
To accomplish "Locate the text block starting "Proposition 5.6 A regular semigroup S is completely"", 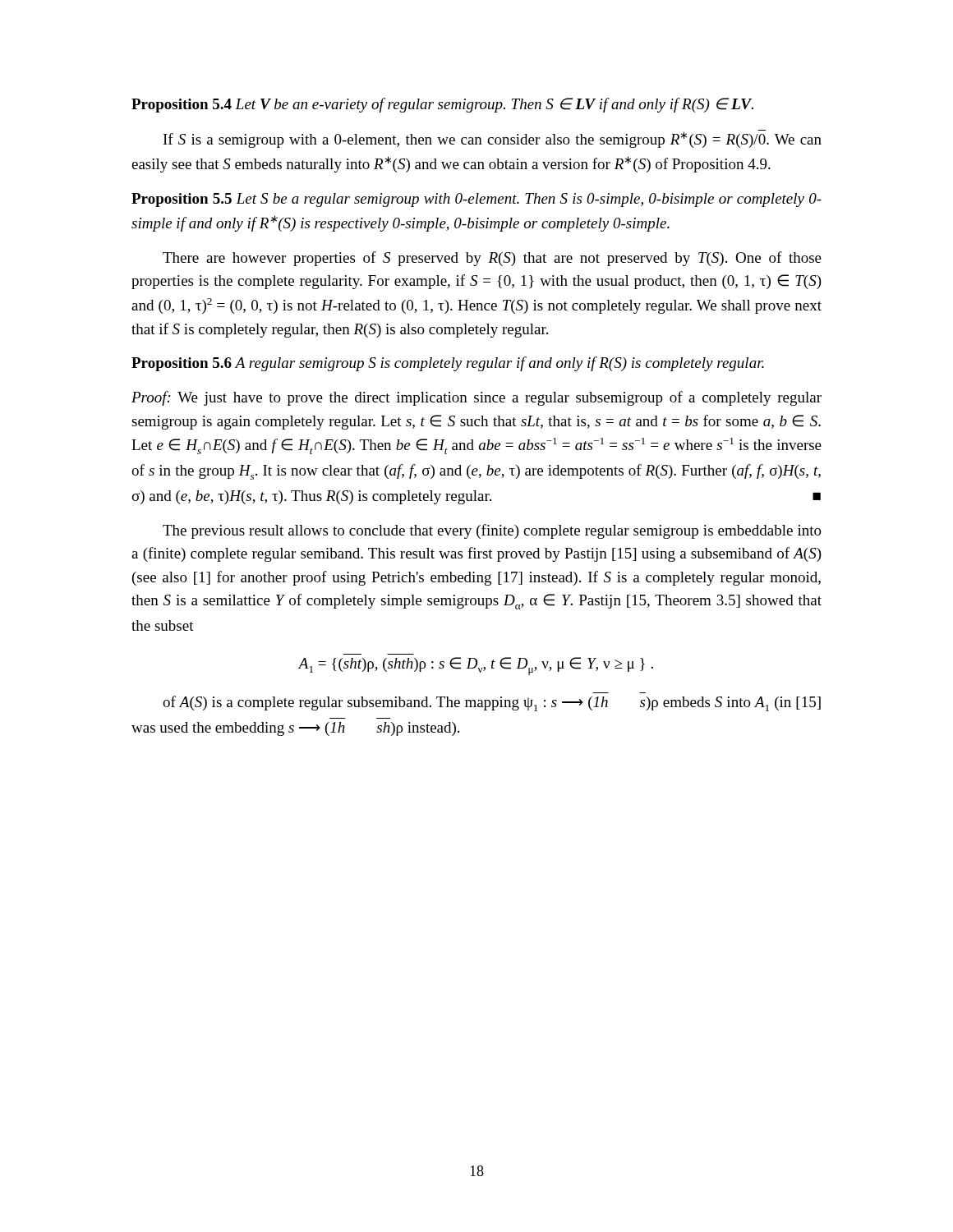I will [476, 363].
